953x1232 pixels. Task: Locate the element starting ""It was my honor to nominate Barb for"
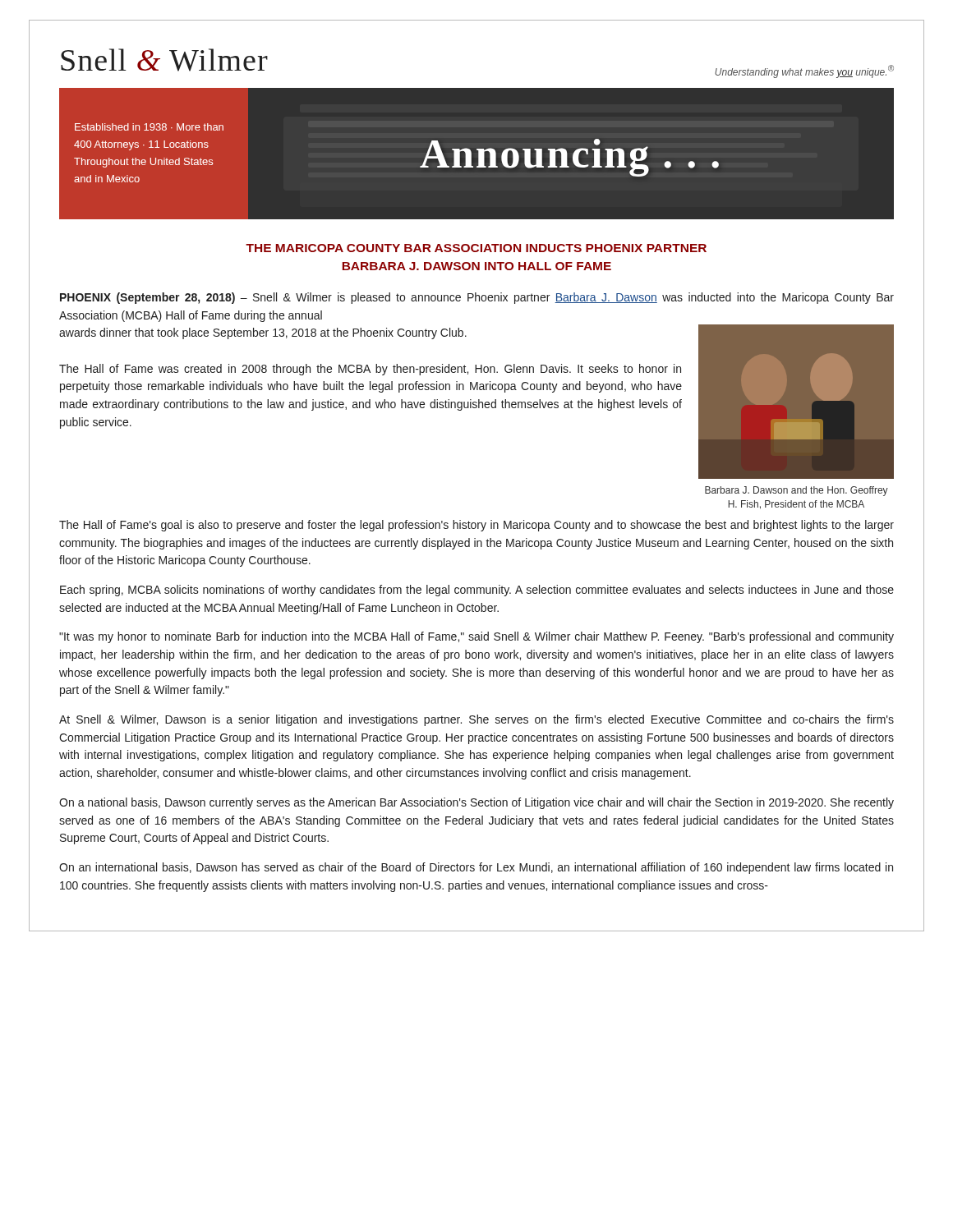click(476, 664)
